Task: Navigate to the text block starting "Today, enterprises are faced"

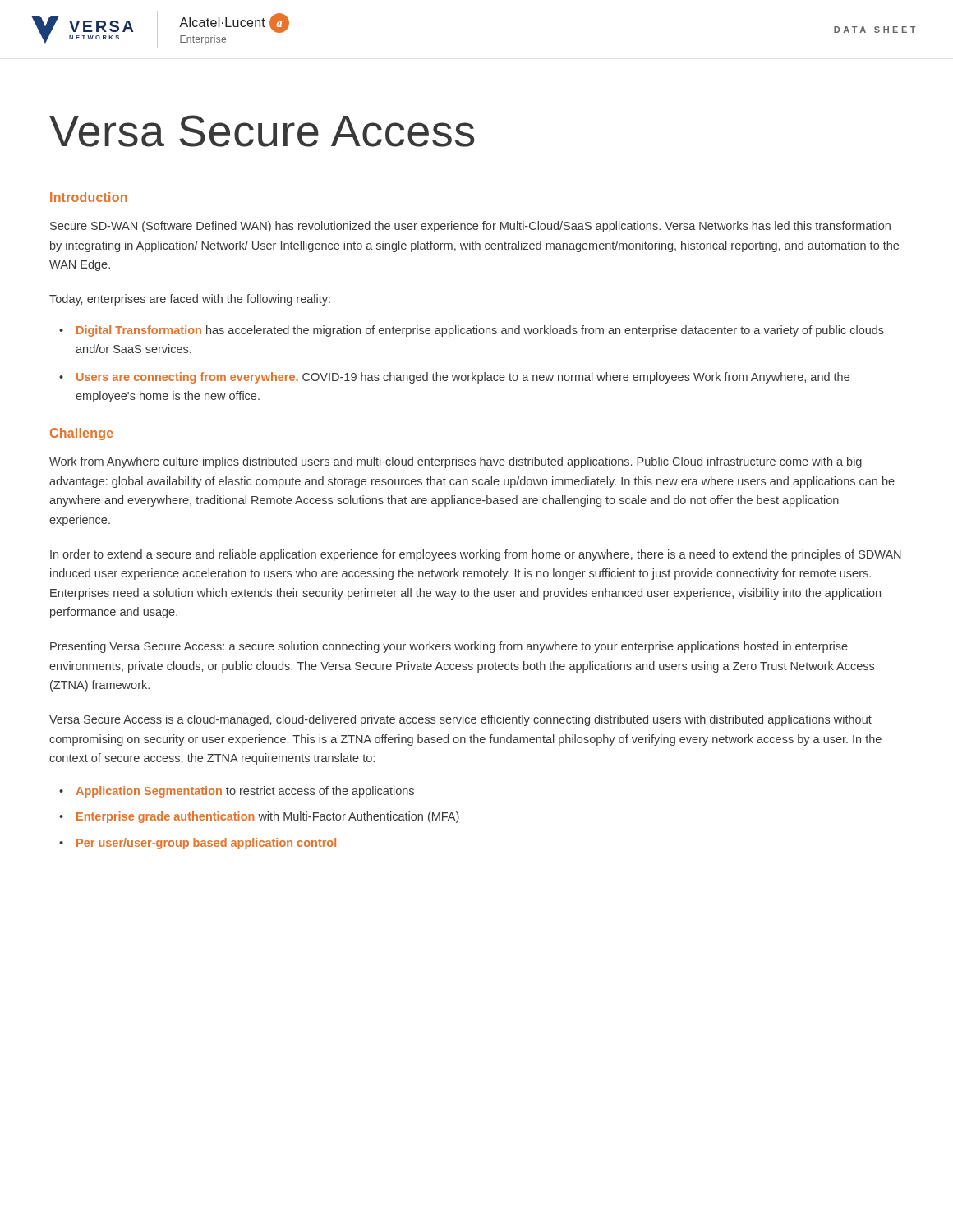Action: pyautogui.click(x=190, y=299)
